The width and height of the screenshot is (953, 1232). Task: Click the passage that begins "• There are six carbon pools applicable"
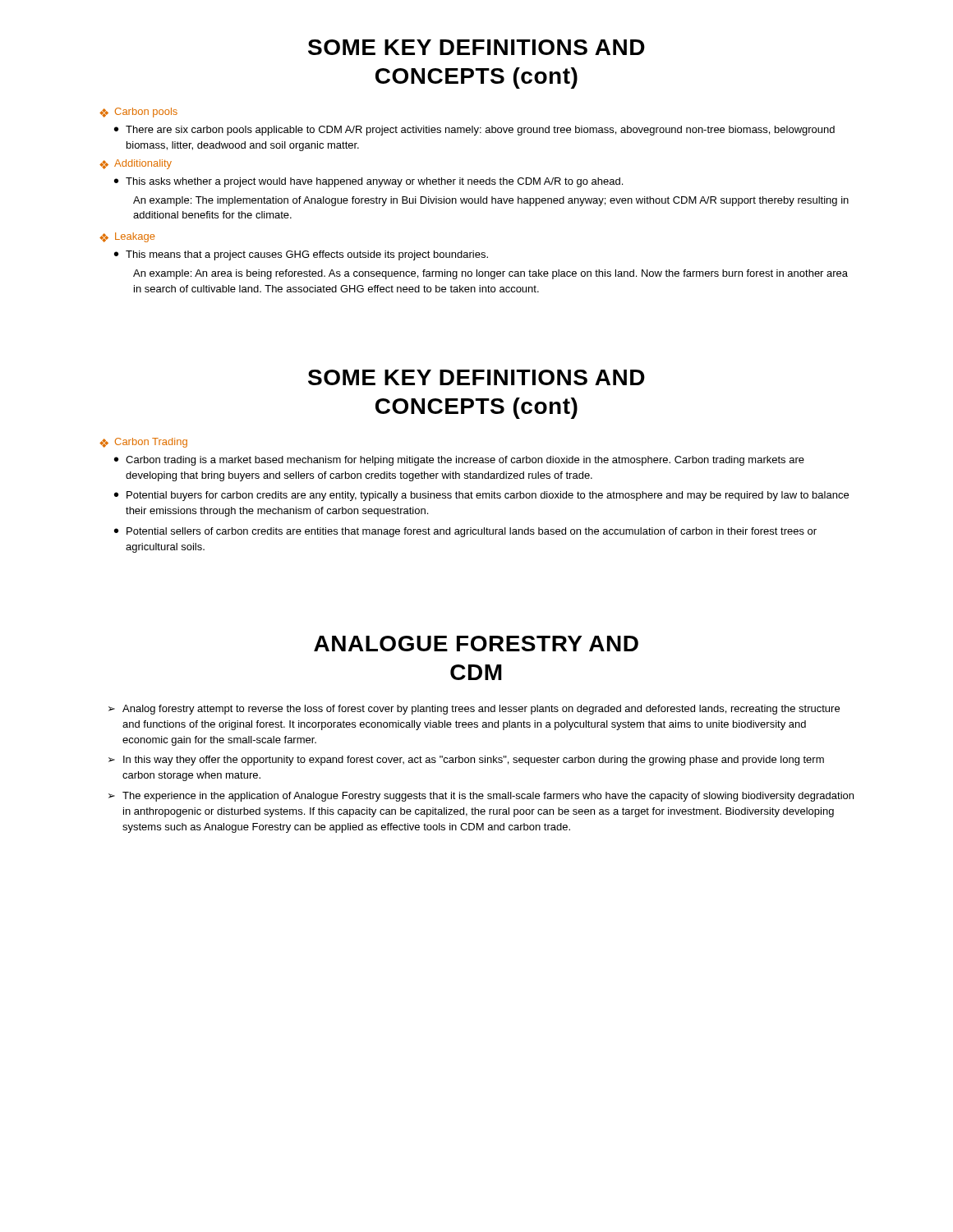(x=484, y=138)
